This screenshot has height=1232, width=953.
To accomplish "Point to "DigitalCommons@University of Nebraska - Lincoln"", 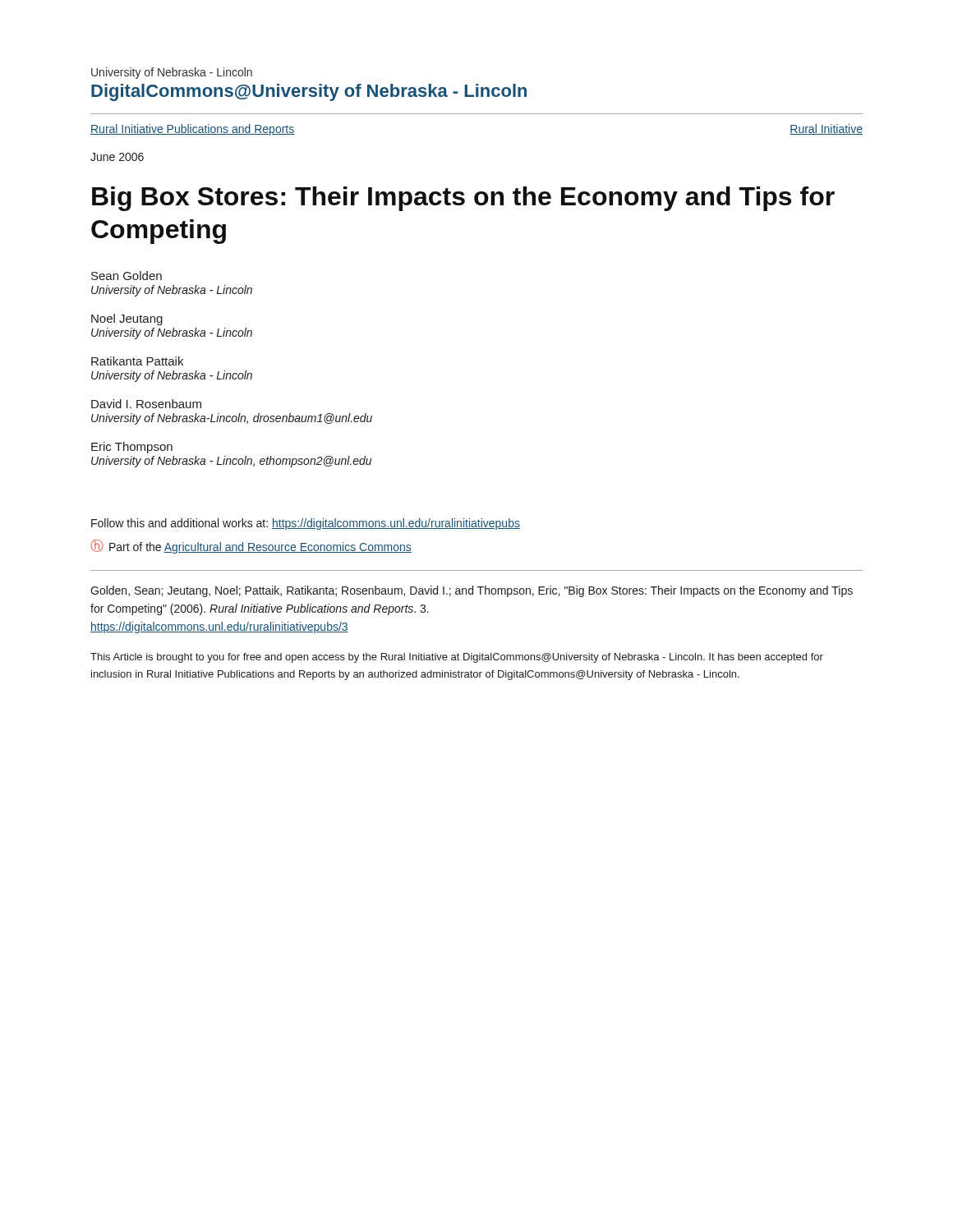I will coord(309,91).
